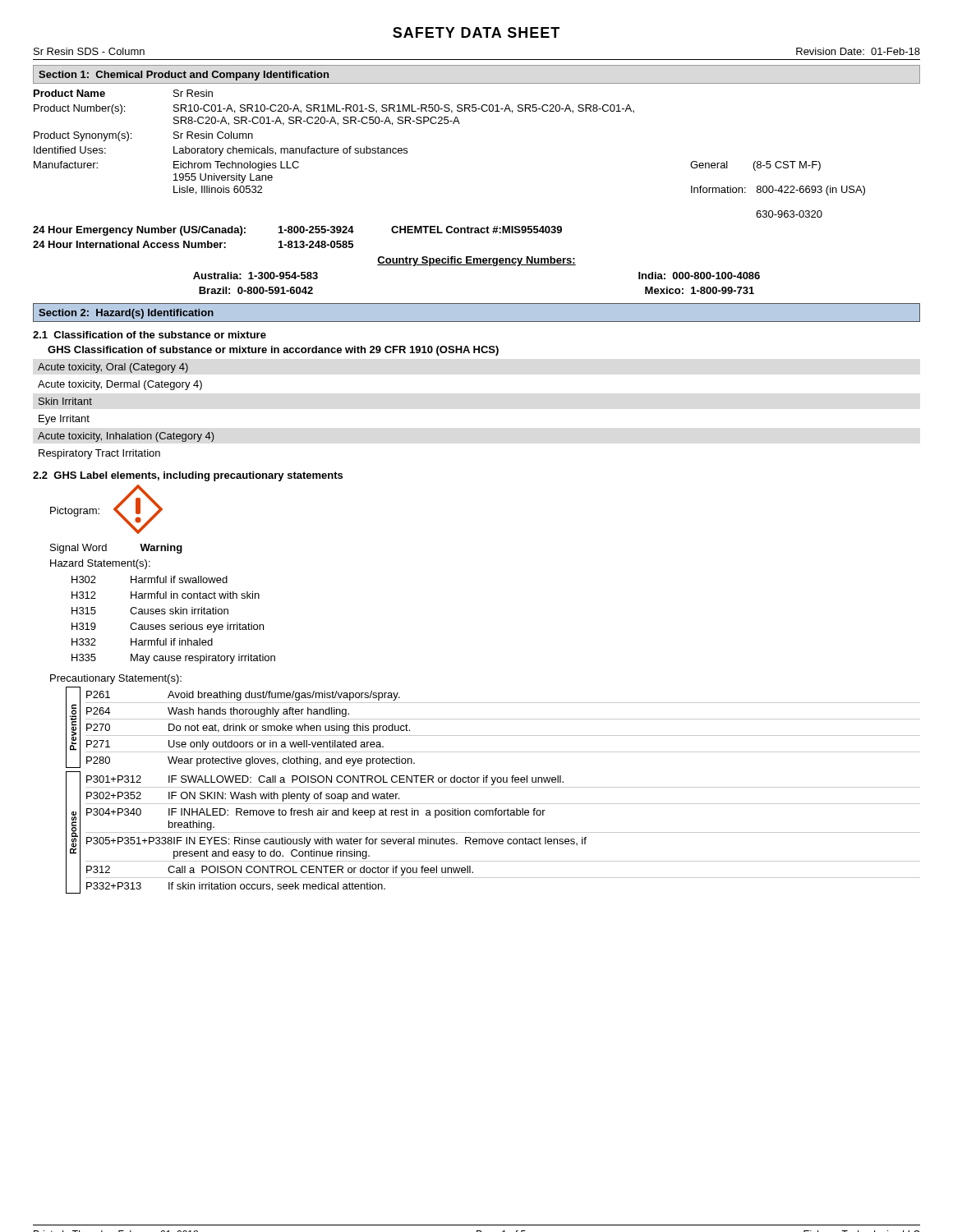The width and height of the screenshot is (953, 1232).
Task: Find "24 Hour International Access Number: 1-813-248-0585" on this page
Action: [209, 244]
